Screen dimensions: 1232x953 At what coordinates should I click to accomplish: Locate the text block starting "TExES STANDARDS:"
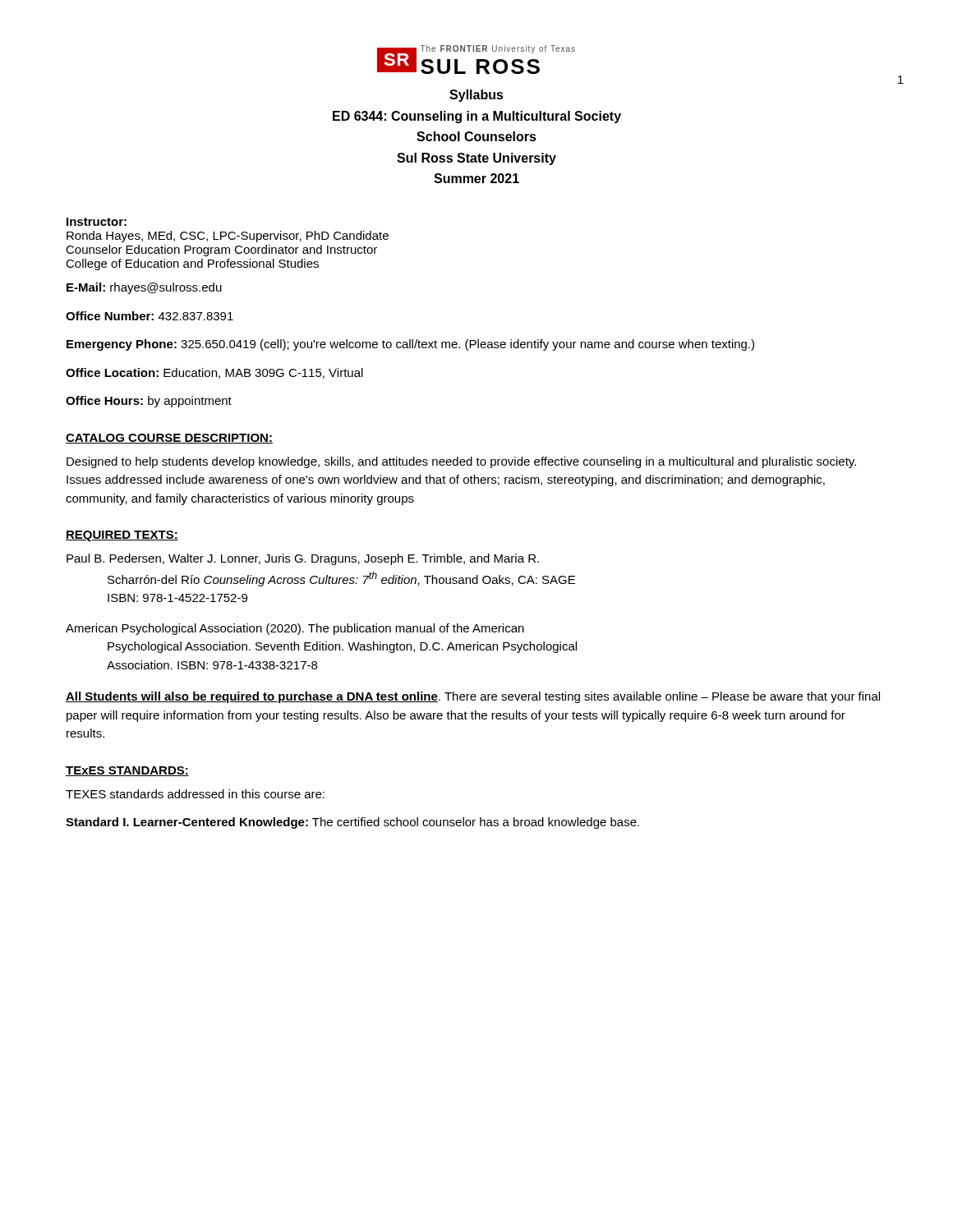click(x=127, y=770)
